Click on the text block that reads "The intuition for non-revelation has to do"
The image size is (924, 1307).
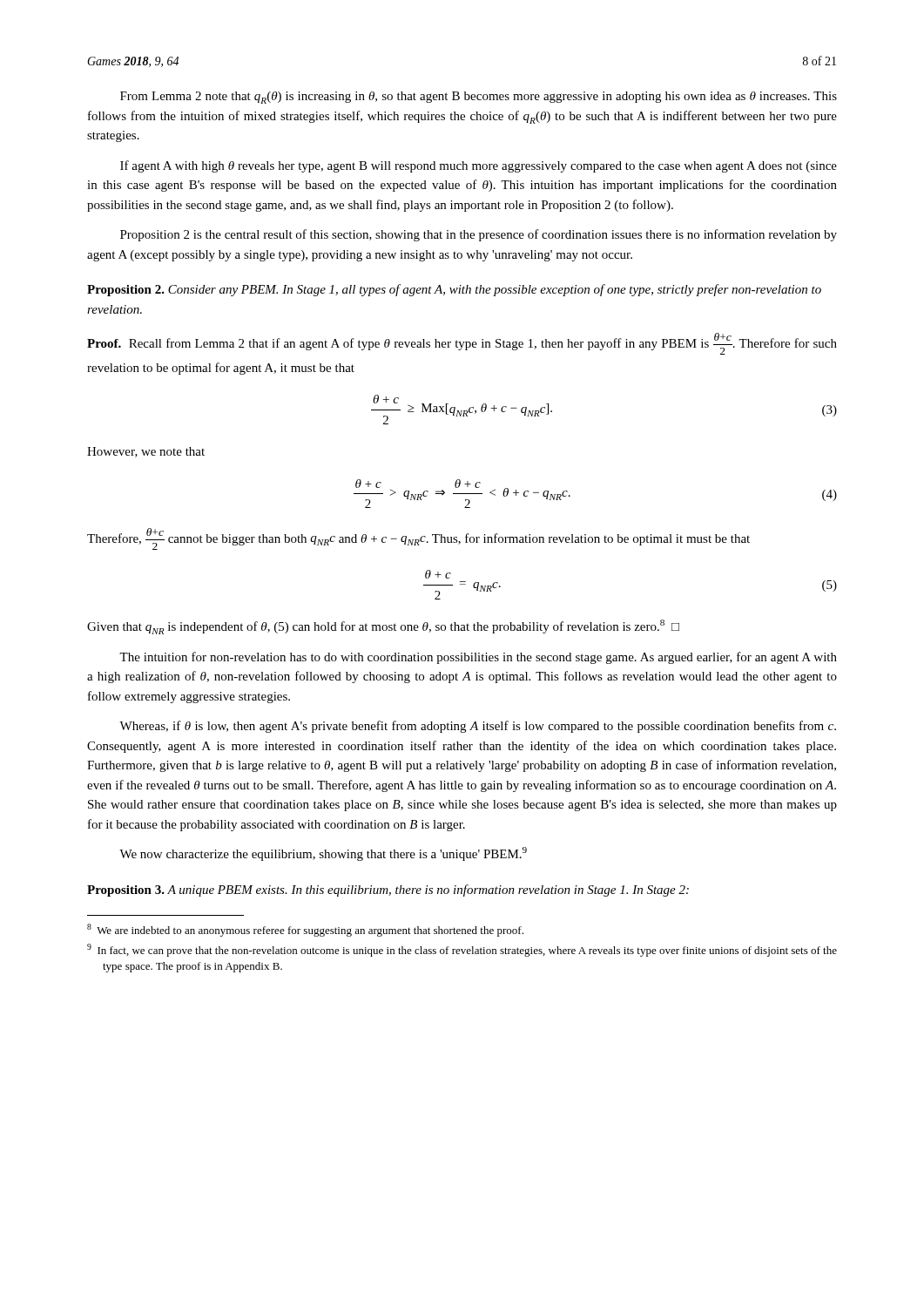tap(462, 676)
